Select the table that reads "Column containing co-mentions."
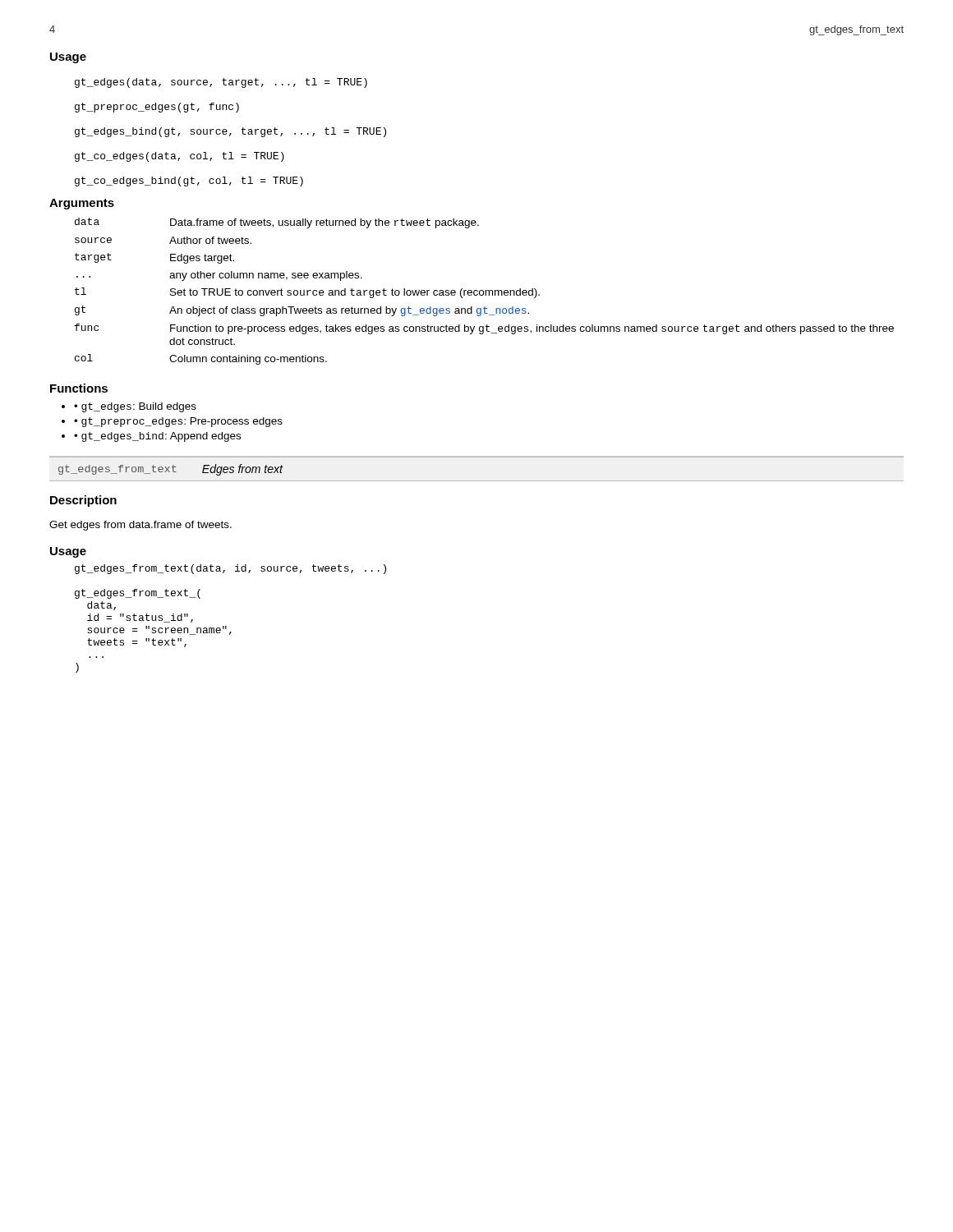Viewport: 953px width, 1232px height. 476,291
